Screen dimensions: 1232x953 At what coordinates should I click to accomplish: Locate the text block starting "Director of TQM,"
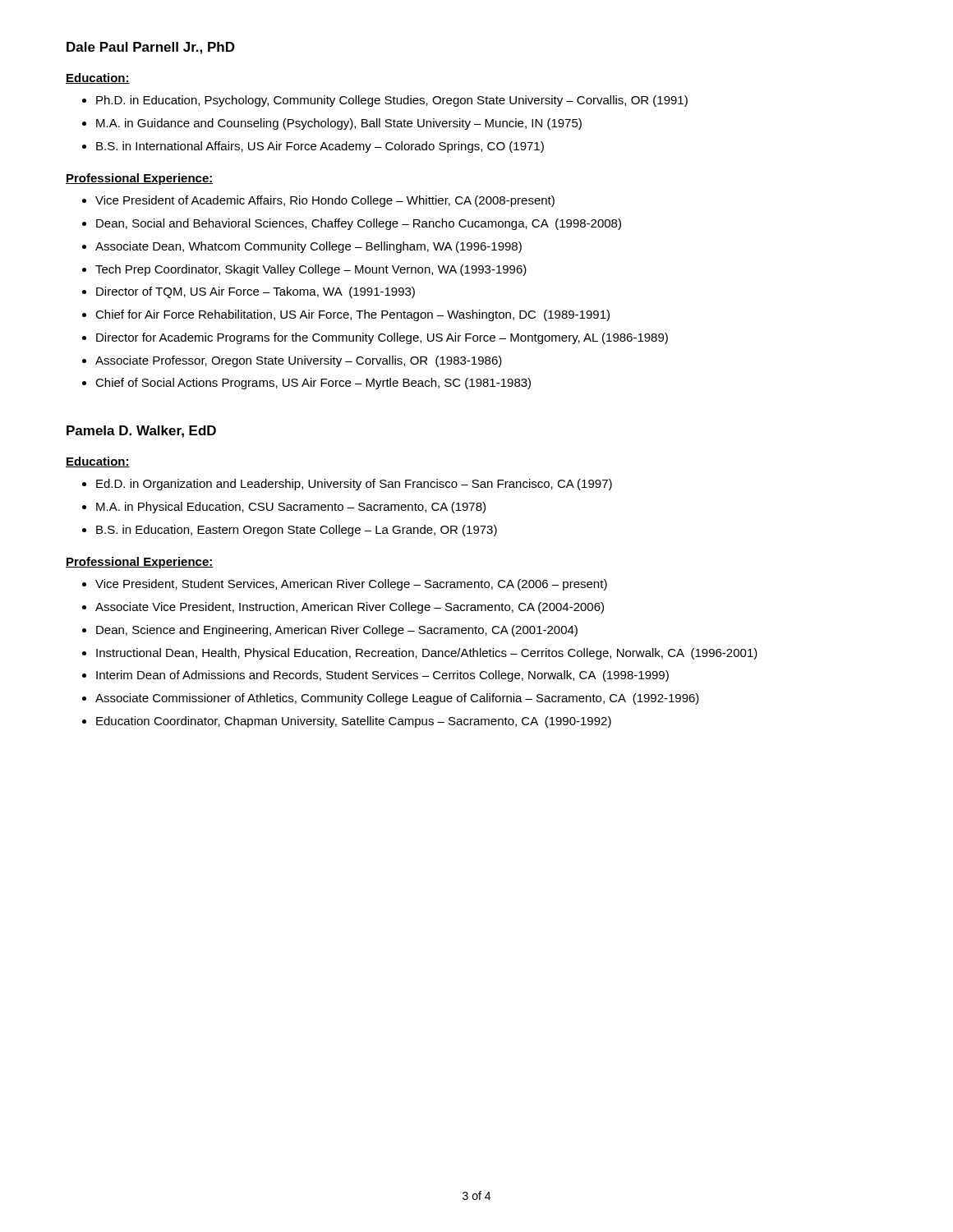coord(255,291)
